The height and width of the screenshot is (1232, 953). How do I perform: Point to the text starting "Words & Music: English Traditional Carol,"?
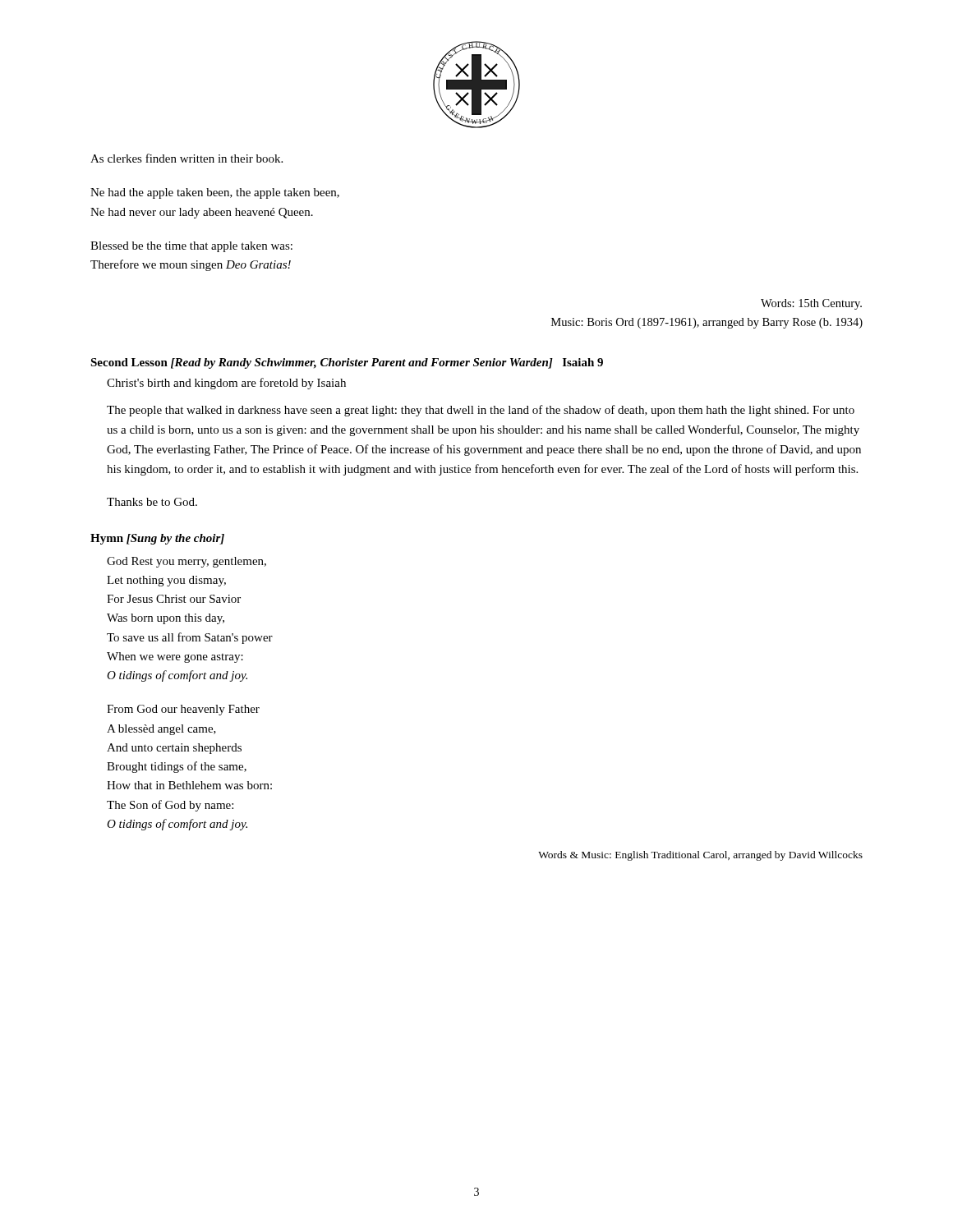coord(700,855)
